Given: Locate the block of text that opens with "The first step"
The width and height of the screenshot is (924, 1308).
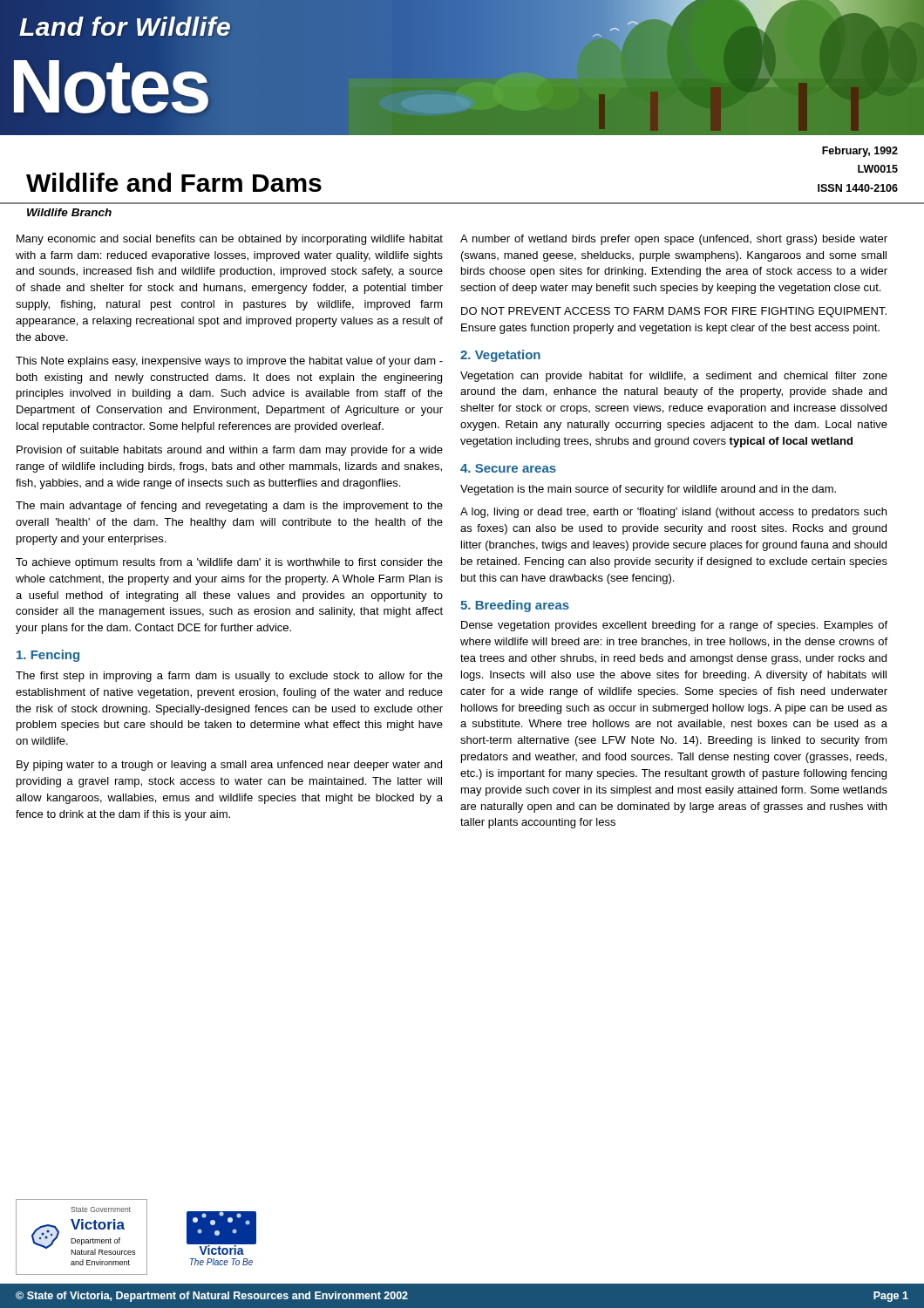Looking at the screenshot, I should pyautogui.click(x=229, y=709).
